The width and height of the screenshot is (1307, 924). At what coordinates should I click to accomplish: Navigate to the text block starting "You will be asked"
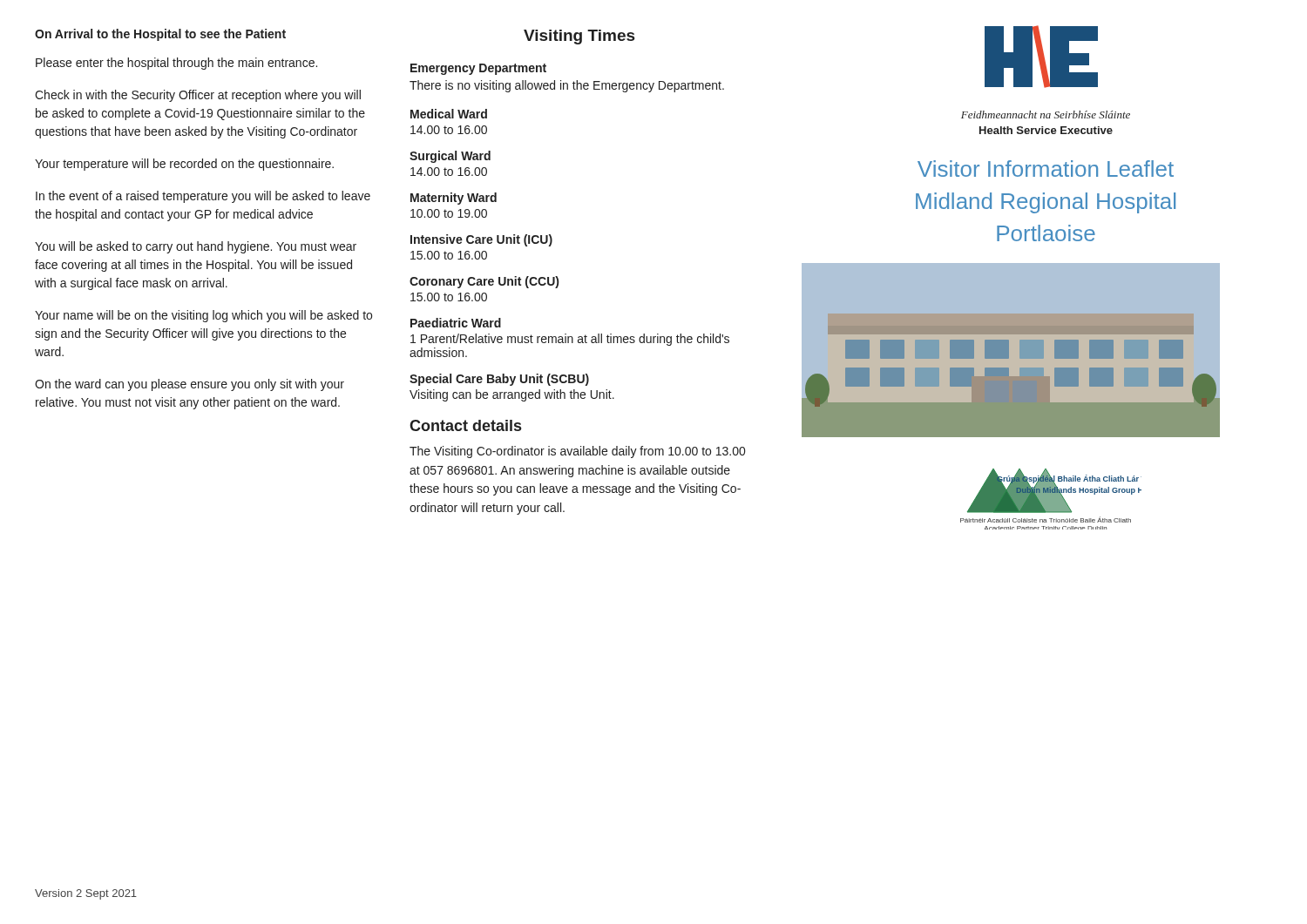click(196, 264)
